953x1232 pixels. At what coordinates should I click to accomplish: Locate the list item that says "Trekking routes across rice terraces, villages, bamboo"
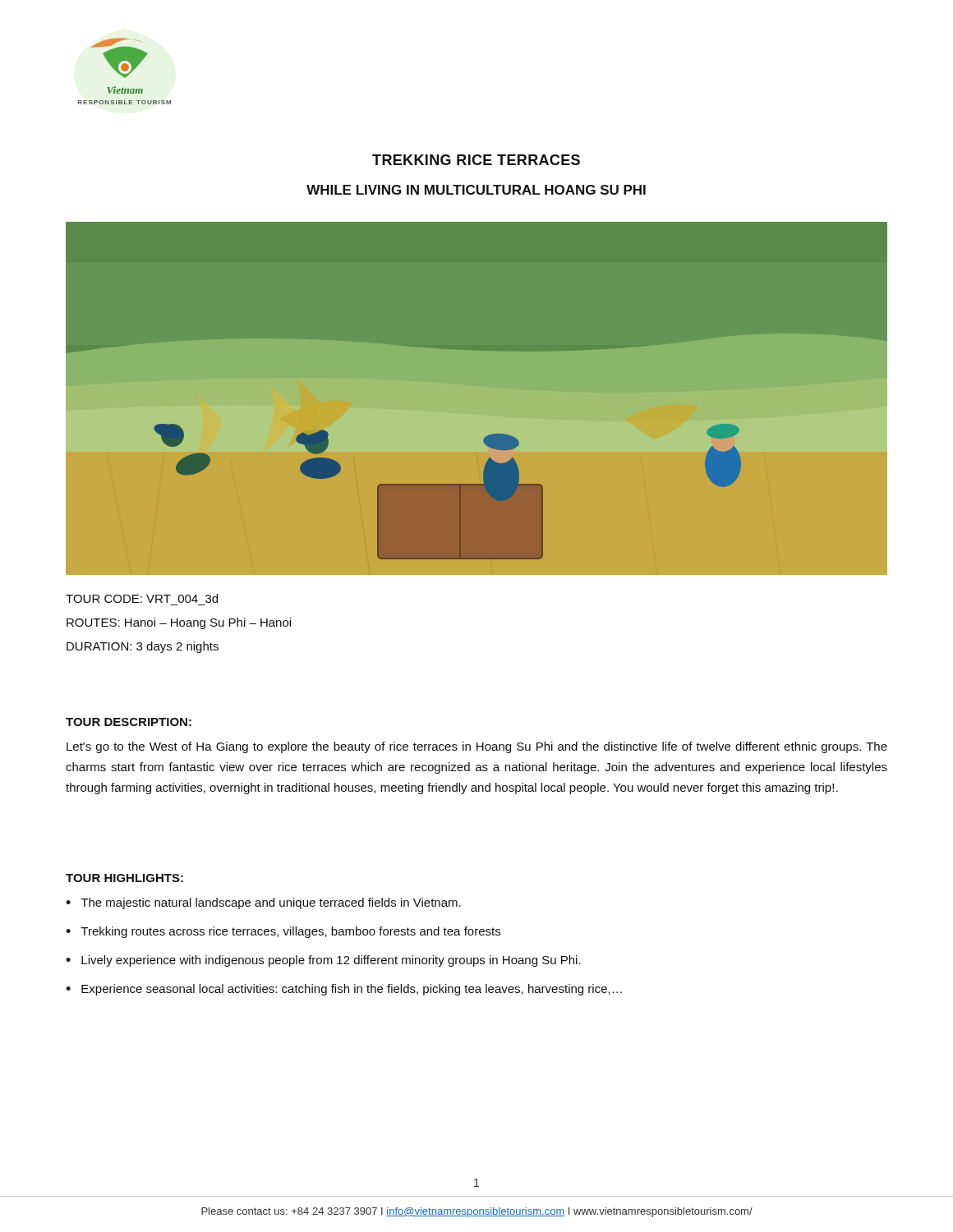coord(291,931)
